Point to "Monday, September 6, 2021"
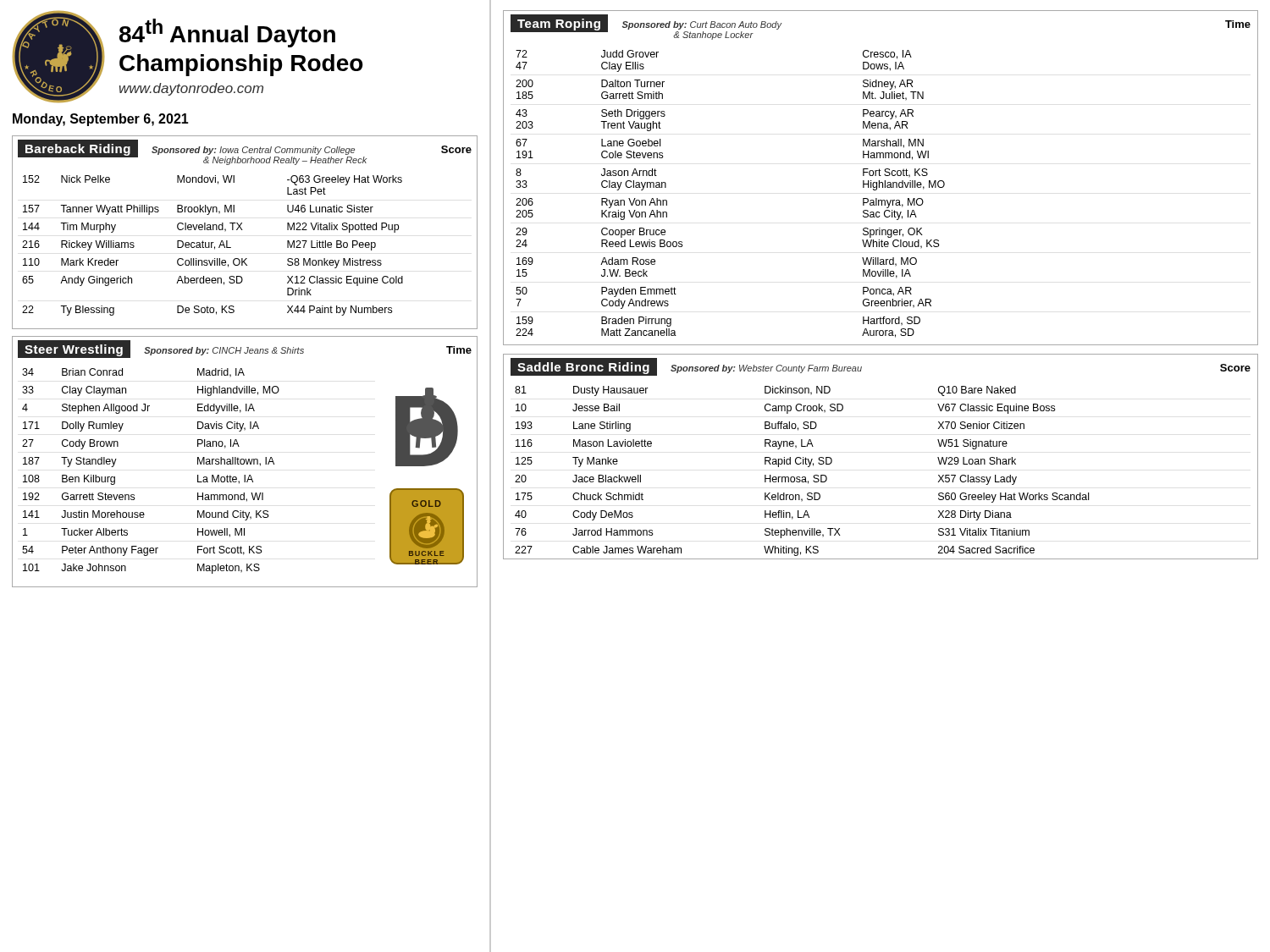The width and height of the screenshot is (1270, 952). pos(100,119)
